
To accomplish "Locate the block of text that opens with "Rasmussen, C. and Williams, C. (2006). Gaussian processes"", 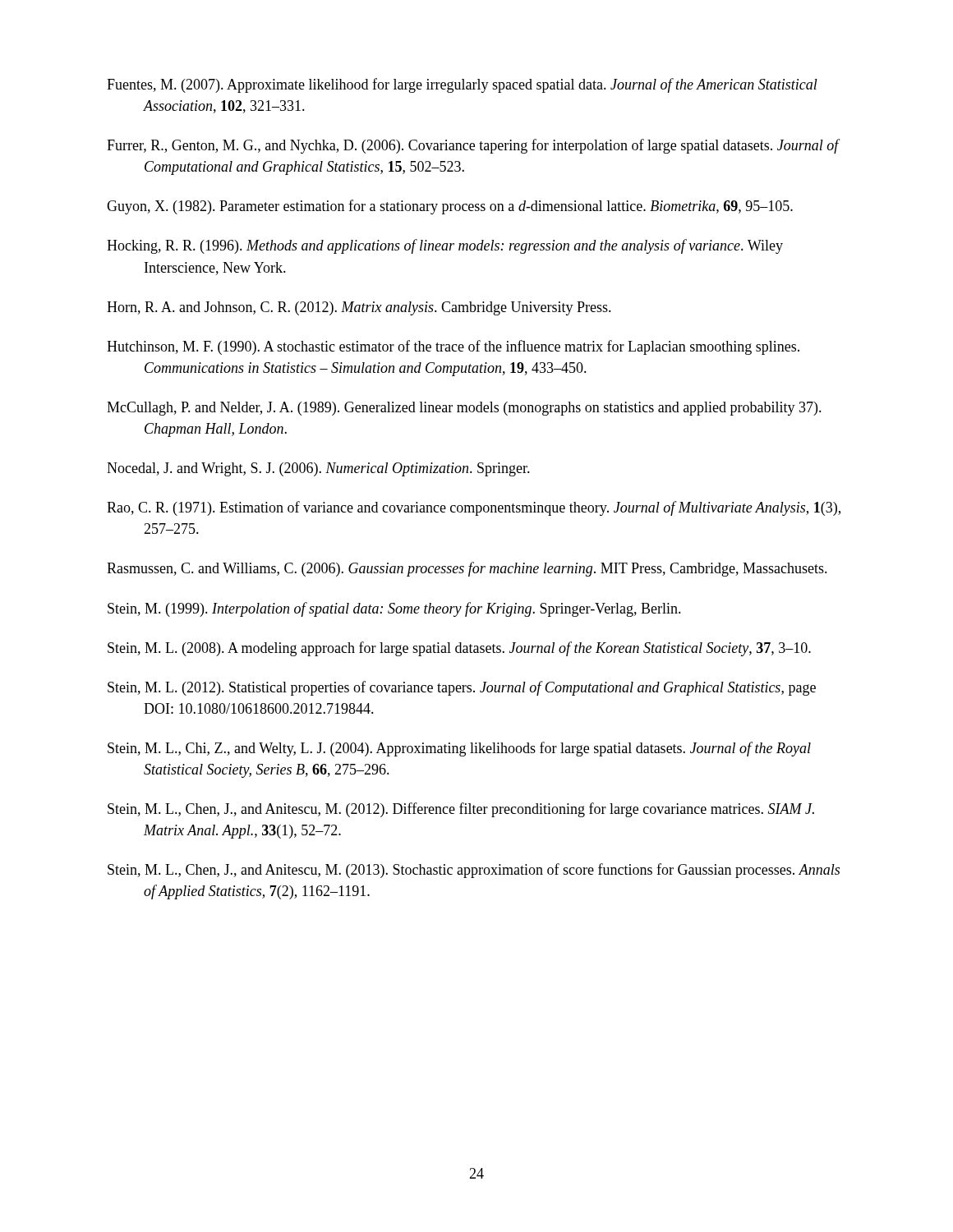I will 467,569.
